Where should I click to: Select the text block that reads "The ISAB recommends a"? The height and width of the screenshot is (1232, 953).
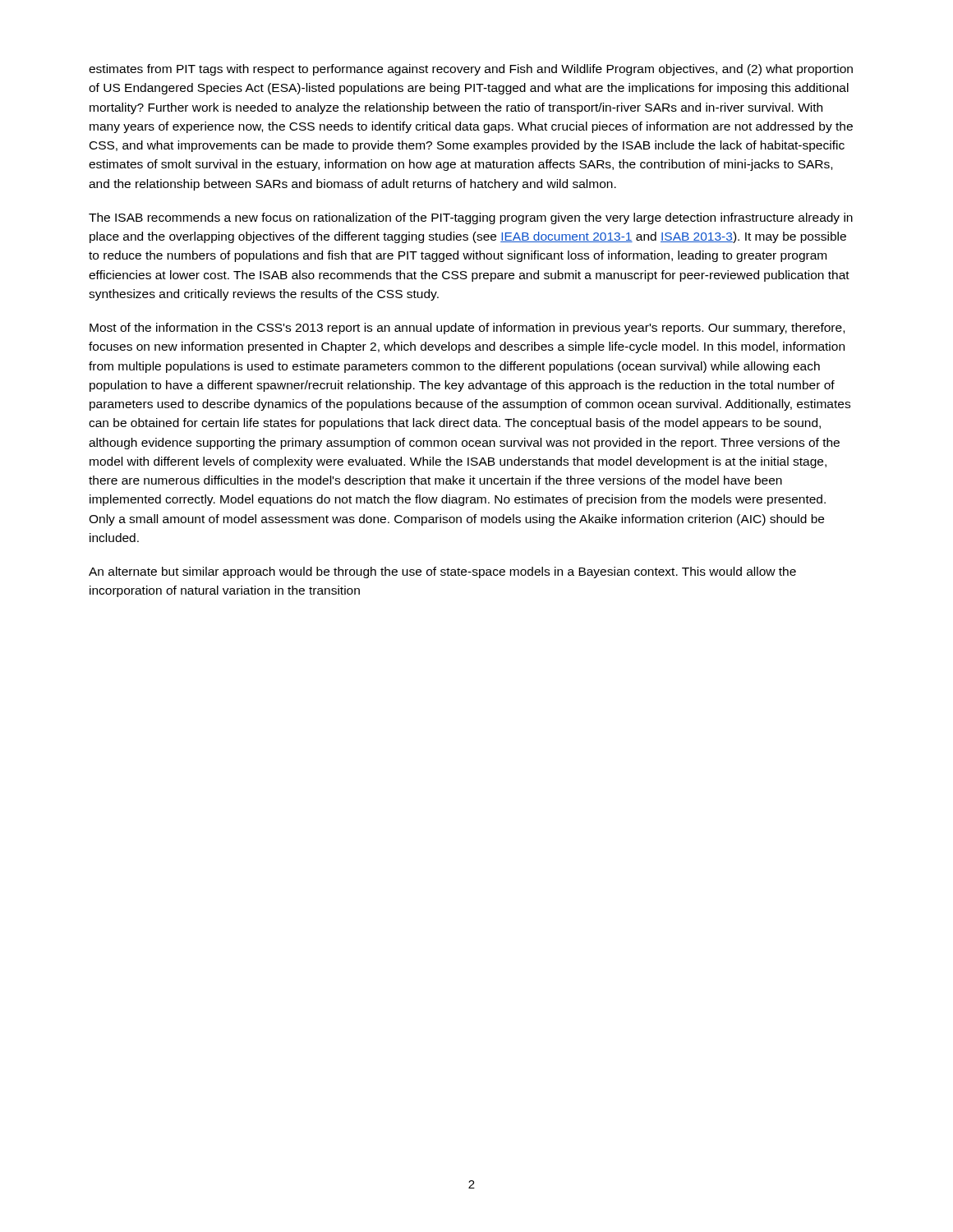pos(472,255)
